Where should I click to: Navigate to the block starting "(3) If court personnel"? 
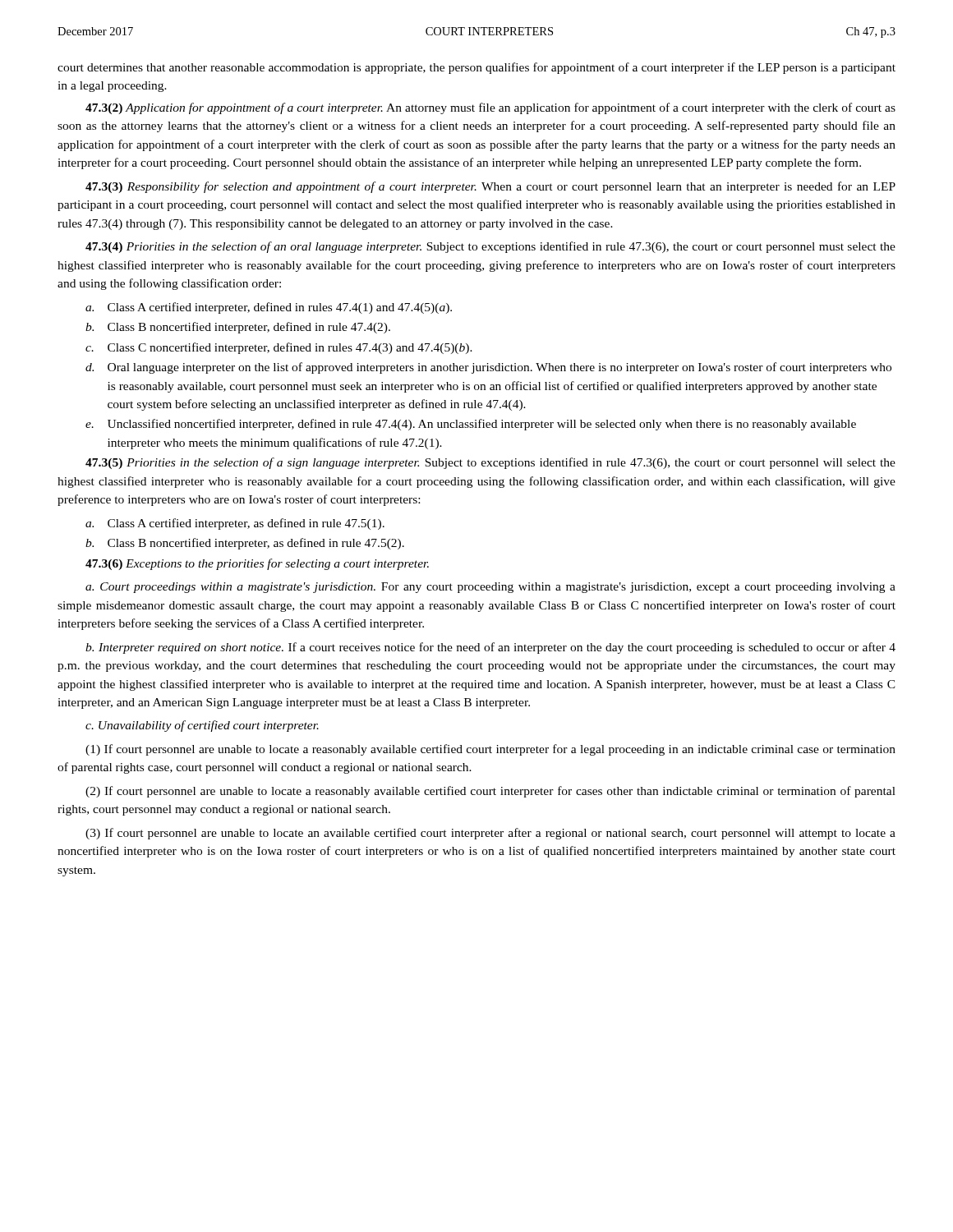(x=476, y=851)
